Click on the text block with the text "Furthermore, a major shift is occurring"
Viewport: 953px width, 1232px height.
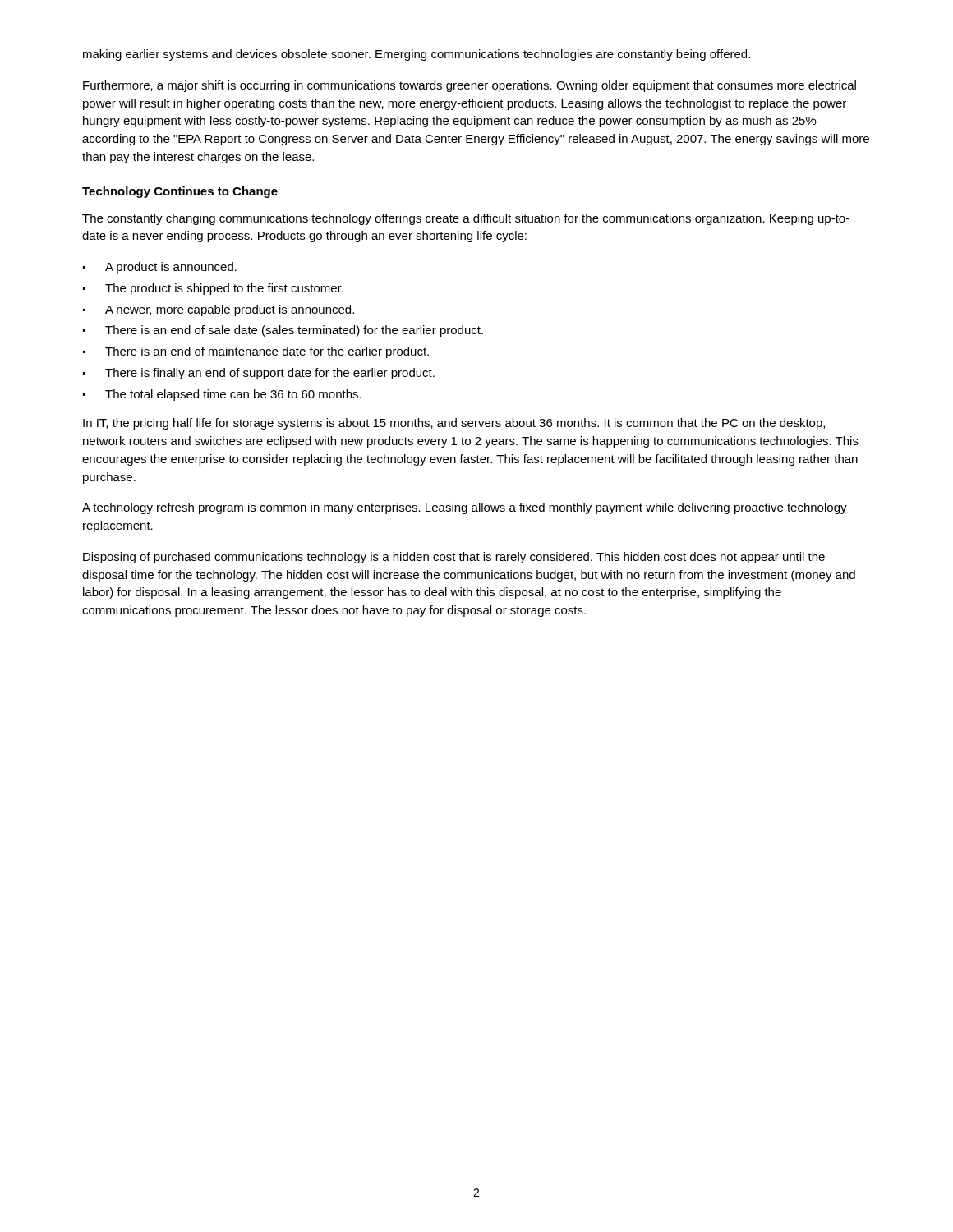tap(476, 121)
